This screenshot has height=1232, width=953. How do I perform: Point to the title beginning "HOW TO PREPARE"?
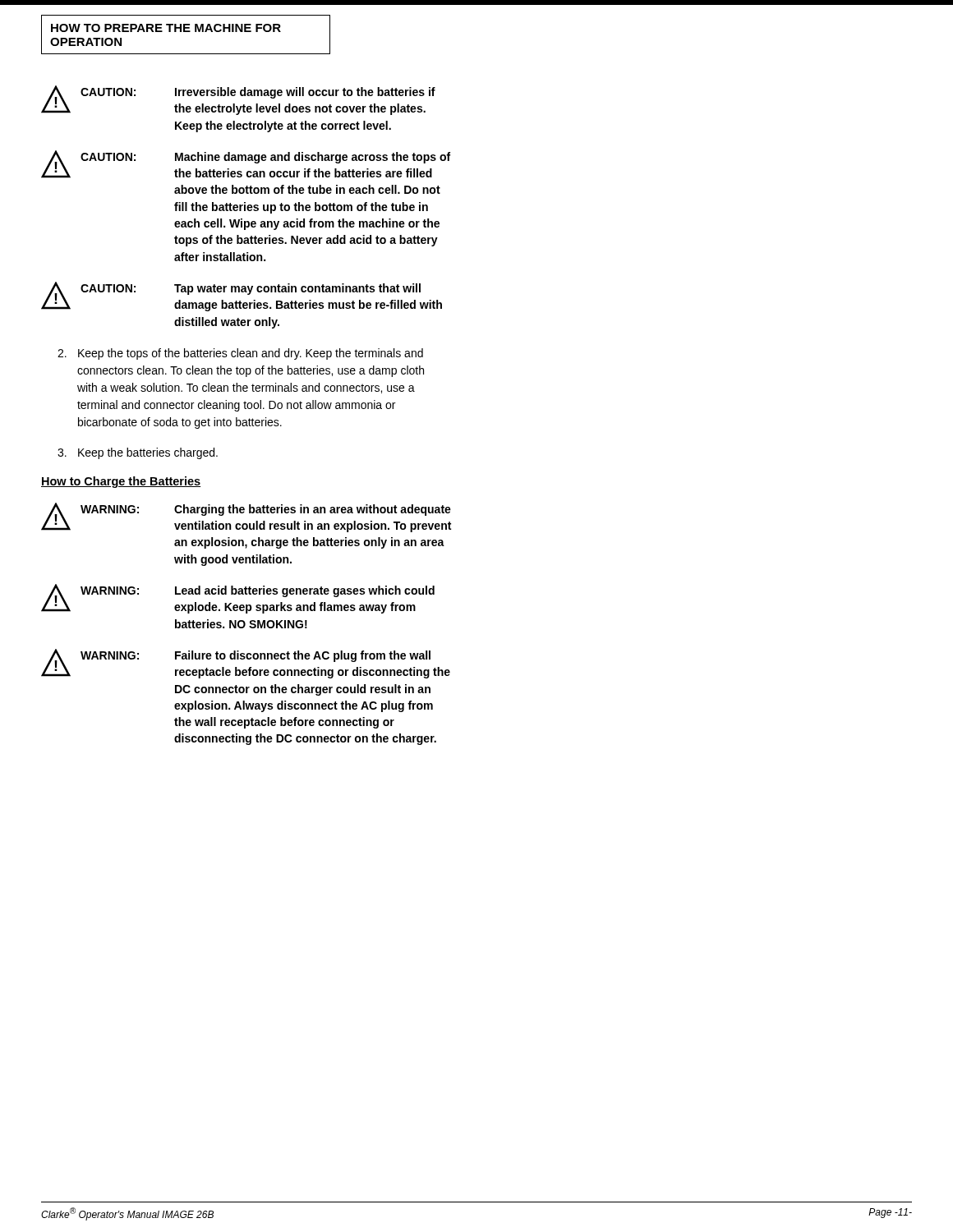(x=186, y=34)
